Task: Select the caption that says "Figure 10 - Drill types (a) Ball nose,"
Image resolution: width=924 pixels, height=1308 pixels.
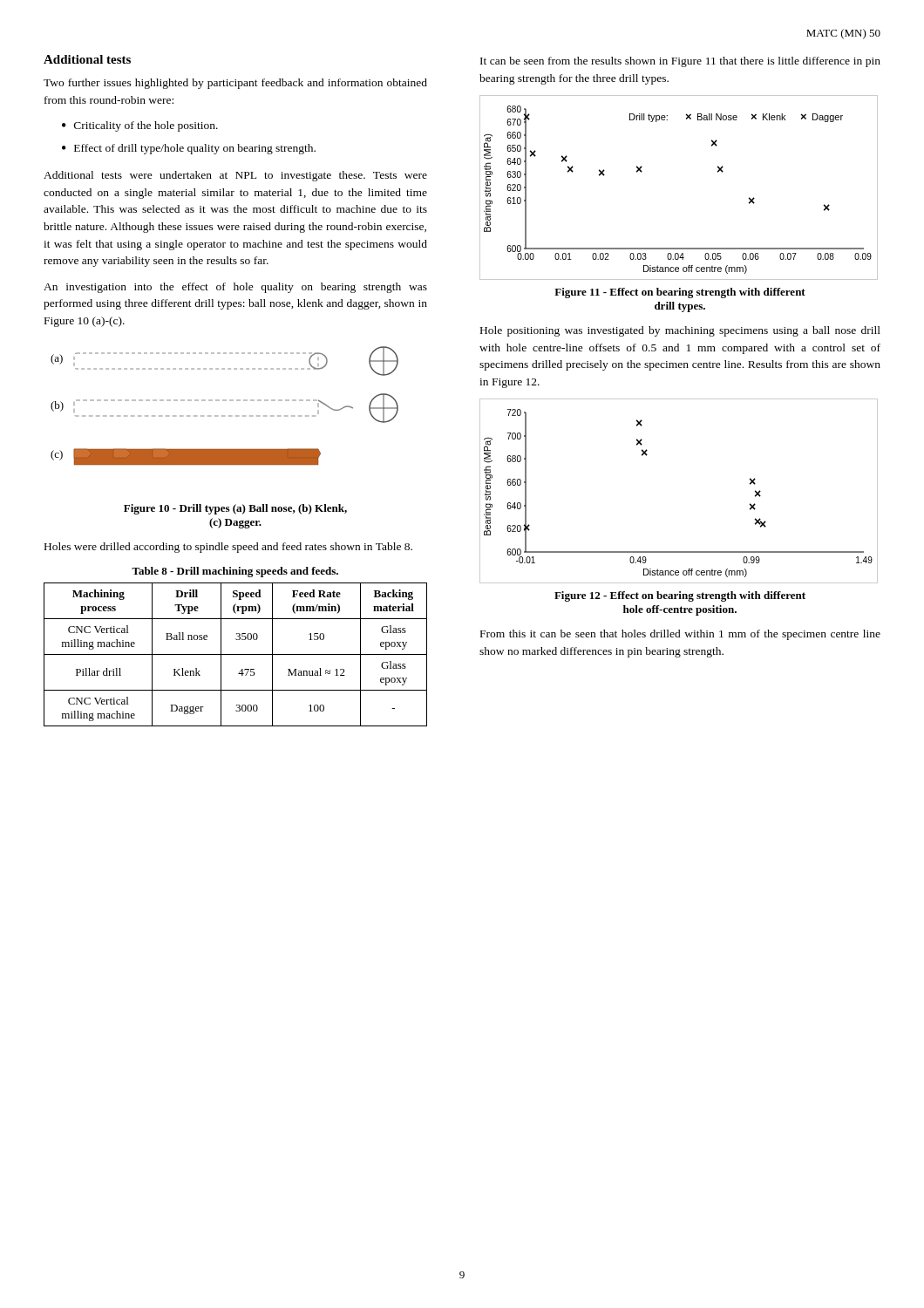Action: [x=235, y=515]
